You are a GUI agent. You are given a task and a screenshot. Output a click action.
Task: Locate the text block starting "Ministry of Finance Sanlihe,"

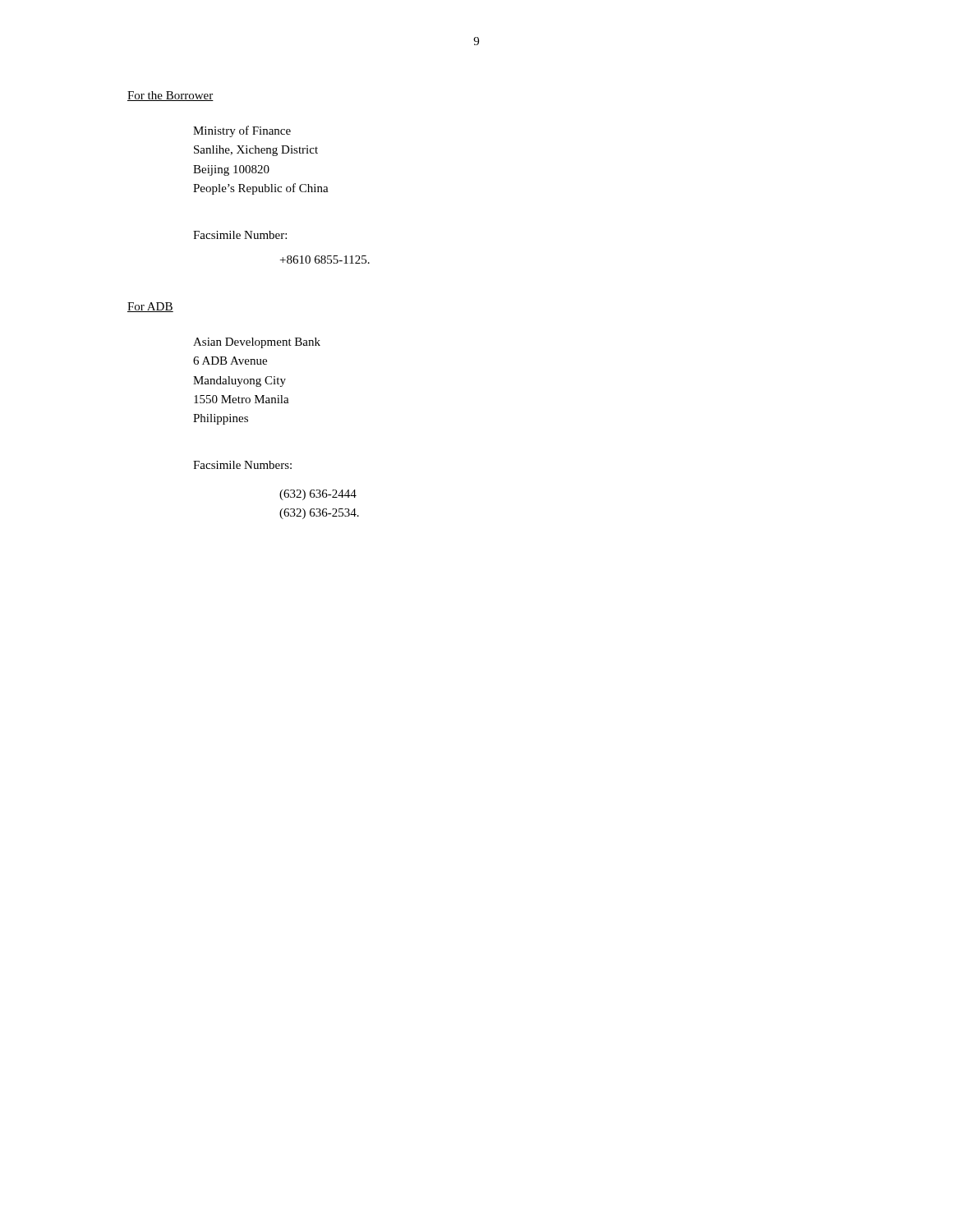tap(261, 159)
